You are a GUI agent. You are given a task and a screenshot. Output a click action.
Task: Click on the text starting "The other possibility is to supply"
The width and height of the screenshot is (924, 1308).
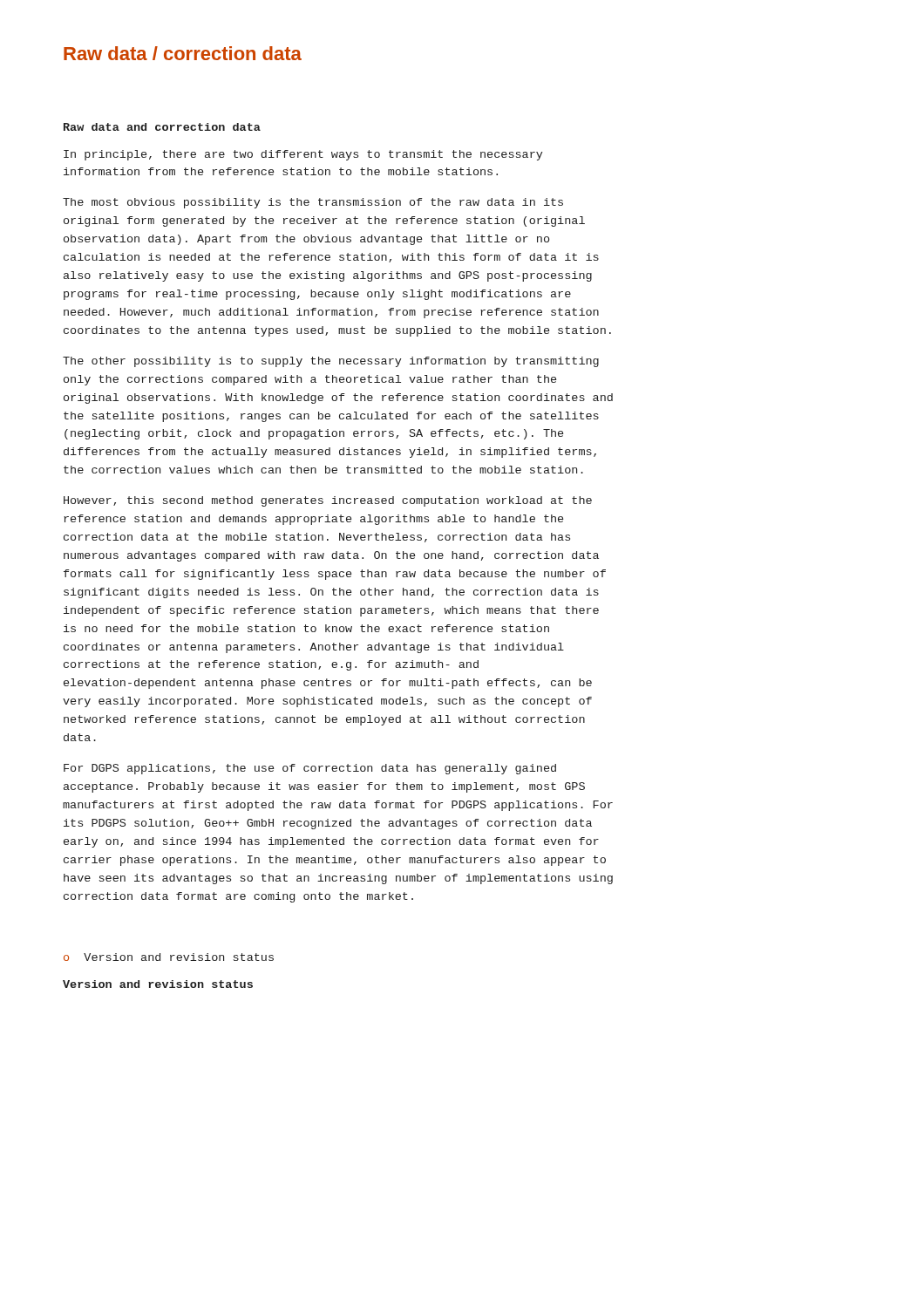[x=338, y=416]
